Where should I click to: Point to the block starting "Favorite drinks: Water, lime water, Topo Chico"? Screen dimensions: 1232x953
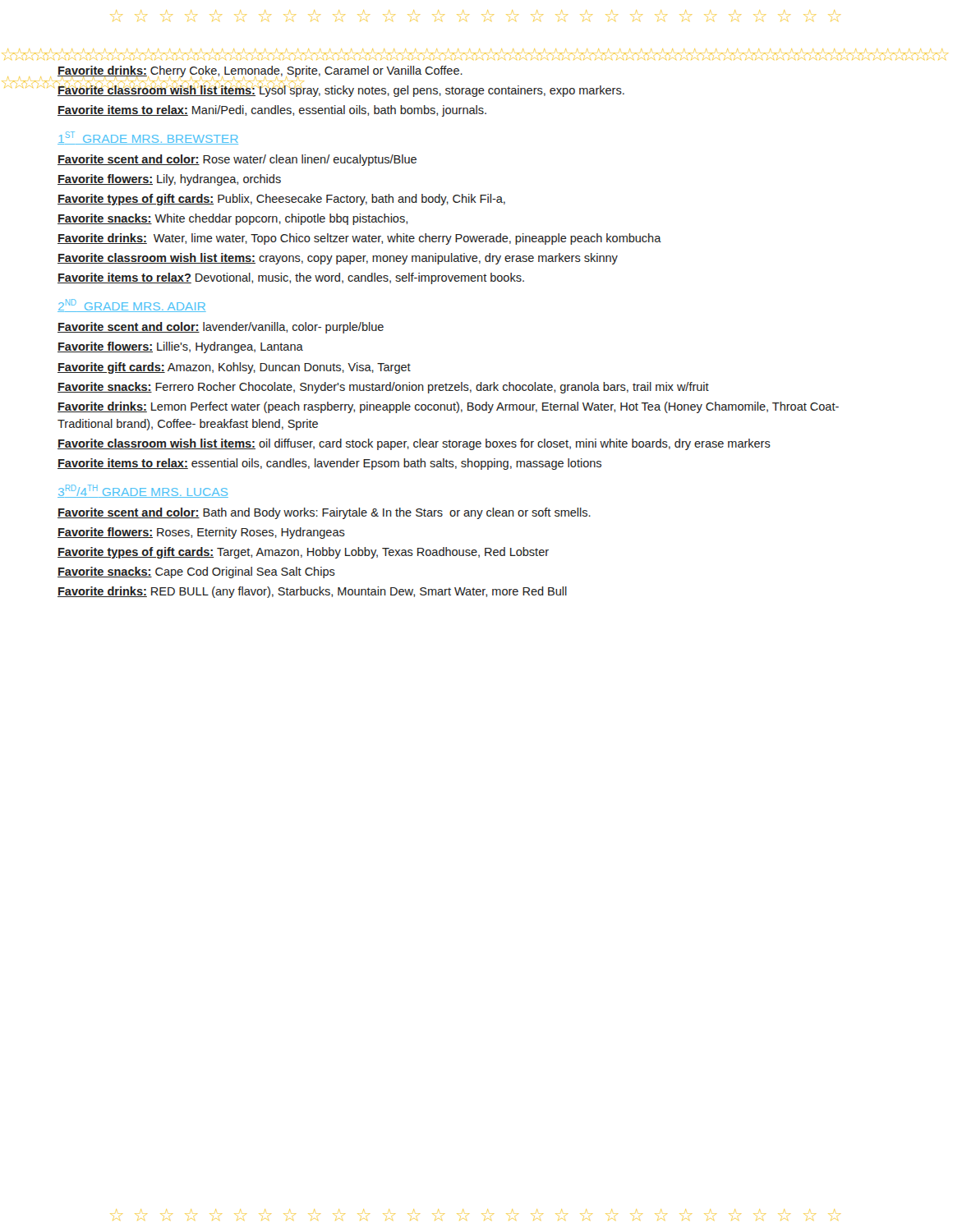[359, 238]
